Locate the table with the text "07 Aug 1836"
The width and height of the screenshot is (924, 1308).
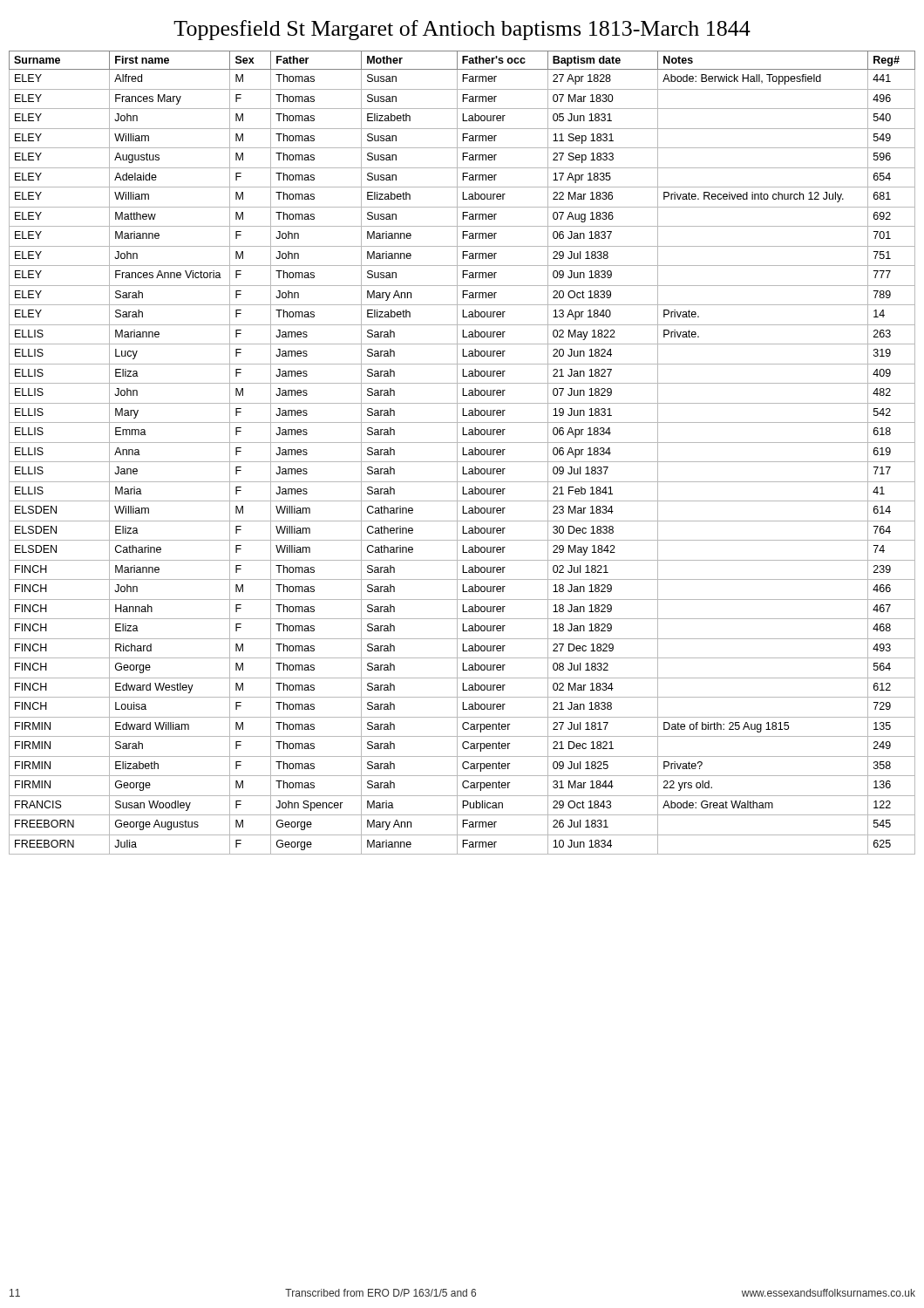pyautogui.click(x=462, y=453)
